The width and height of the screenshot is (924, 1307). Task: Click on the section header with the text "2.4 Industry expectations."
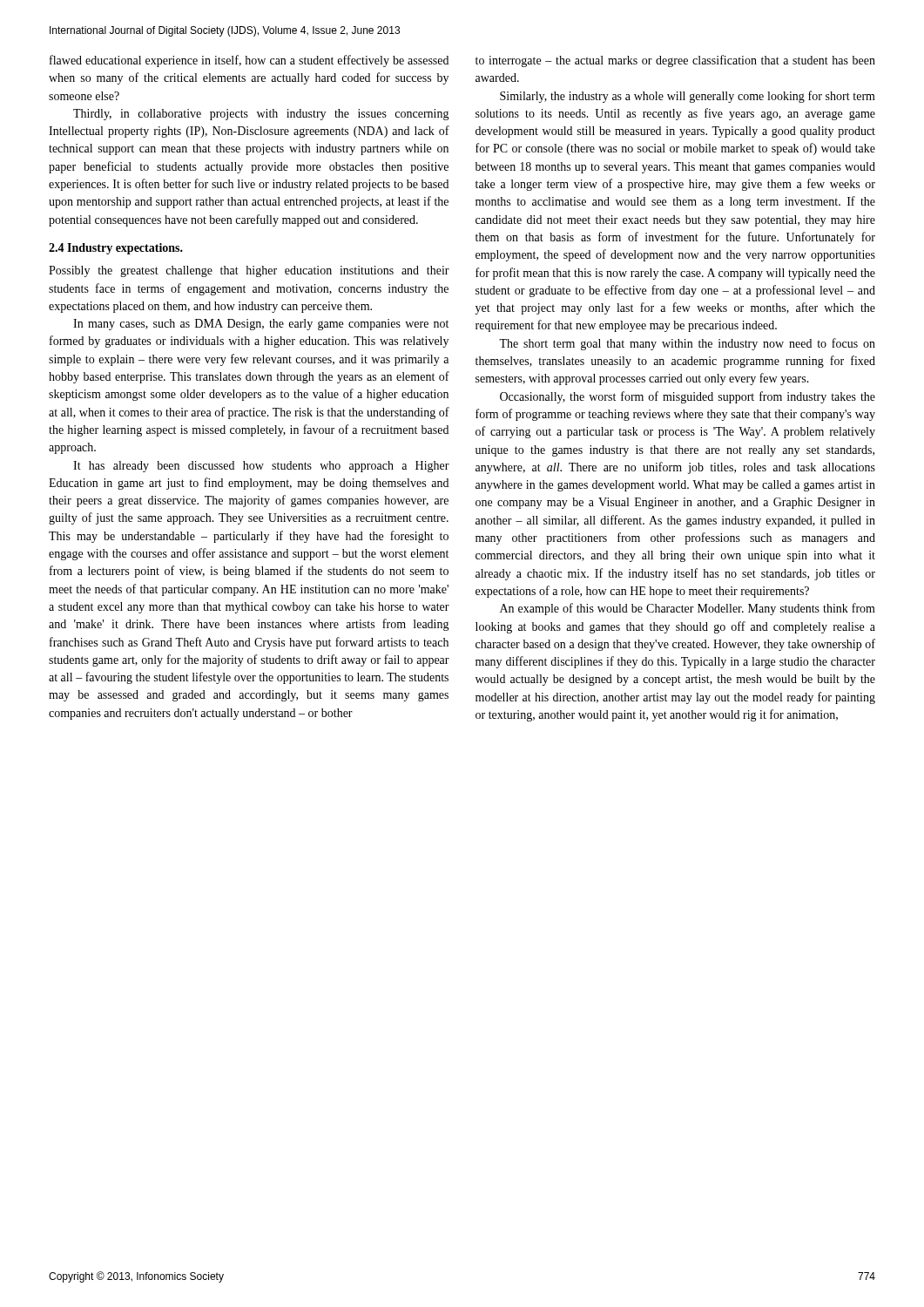[116, 248]
